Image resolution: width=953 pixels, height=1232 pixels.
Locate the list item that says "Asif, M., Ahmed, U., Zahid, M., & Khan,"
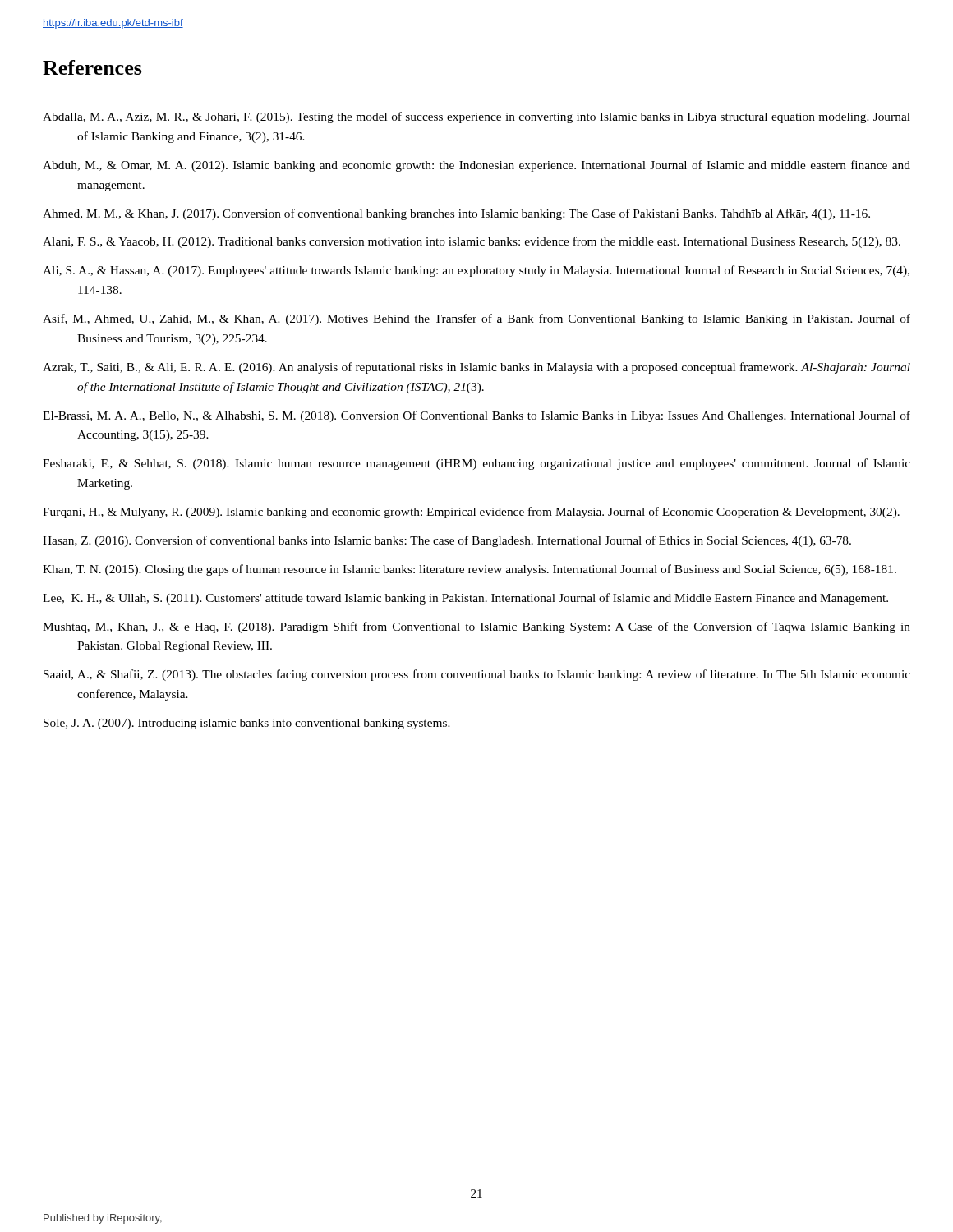click(x=476, y=328)
